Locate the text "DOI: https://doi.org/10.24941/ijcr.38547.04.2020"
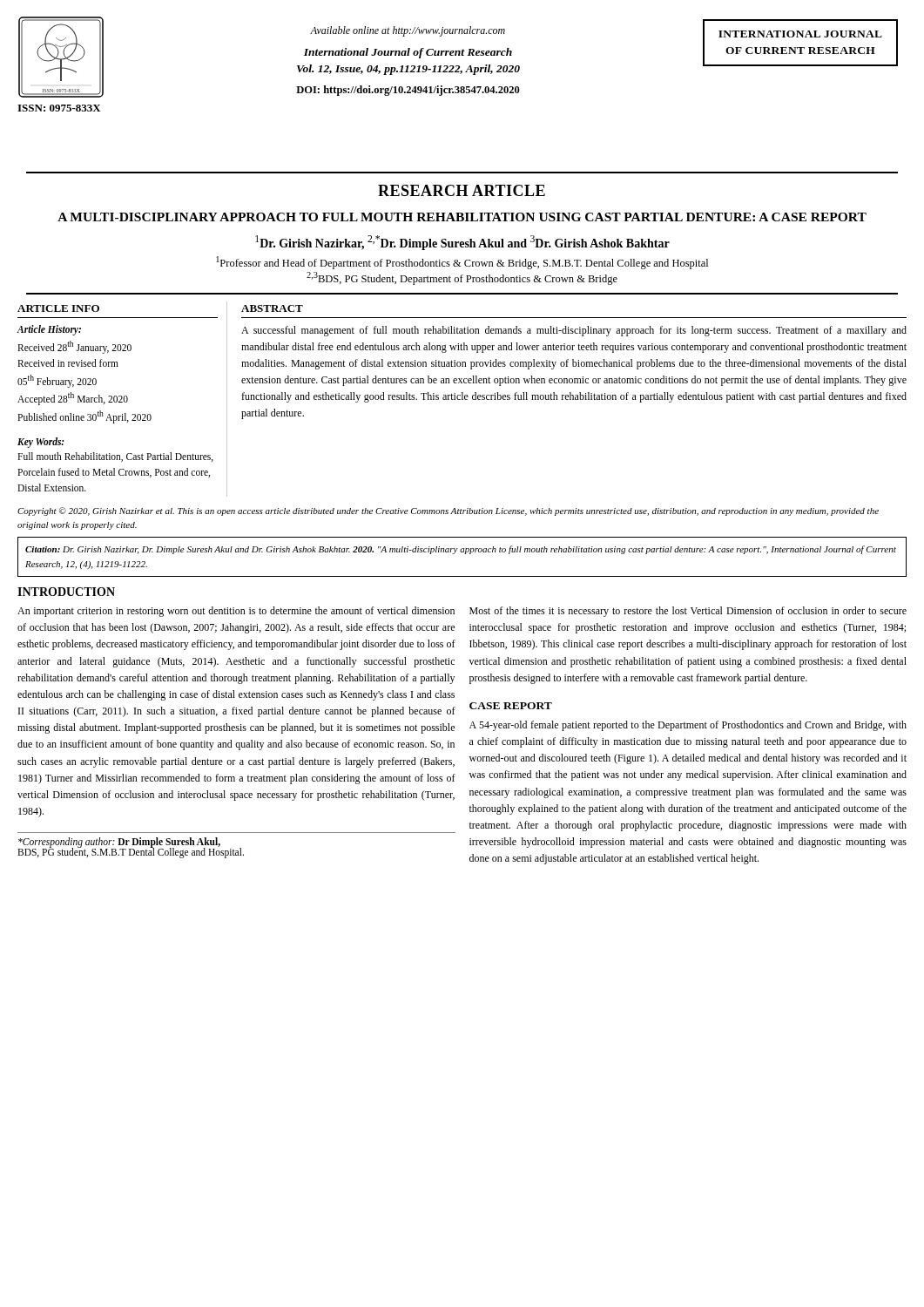Viewport: 924px width, 1307px height. tap(408, 90)
